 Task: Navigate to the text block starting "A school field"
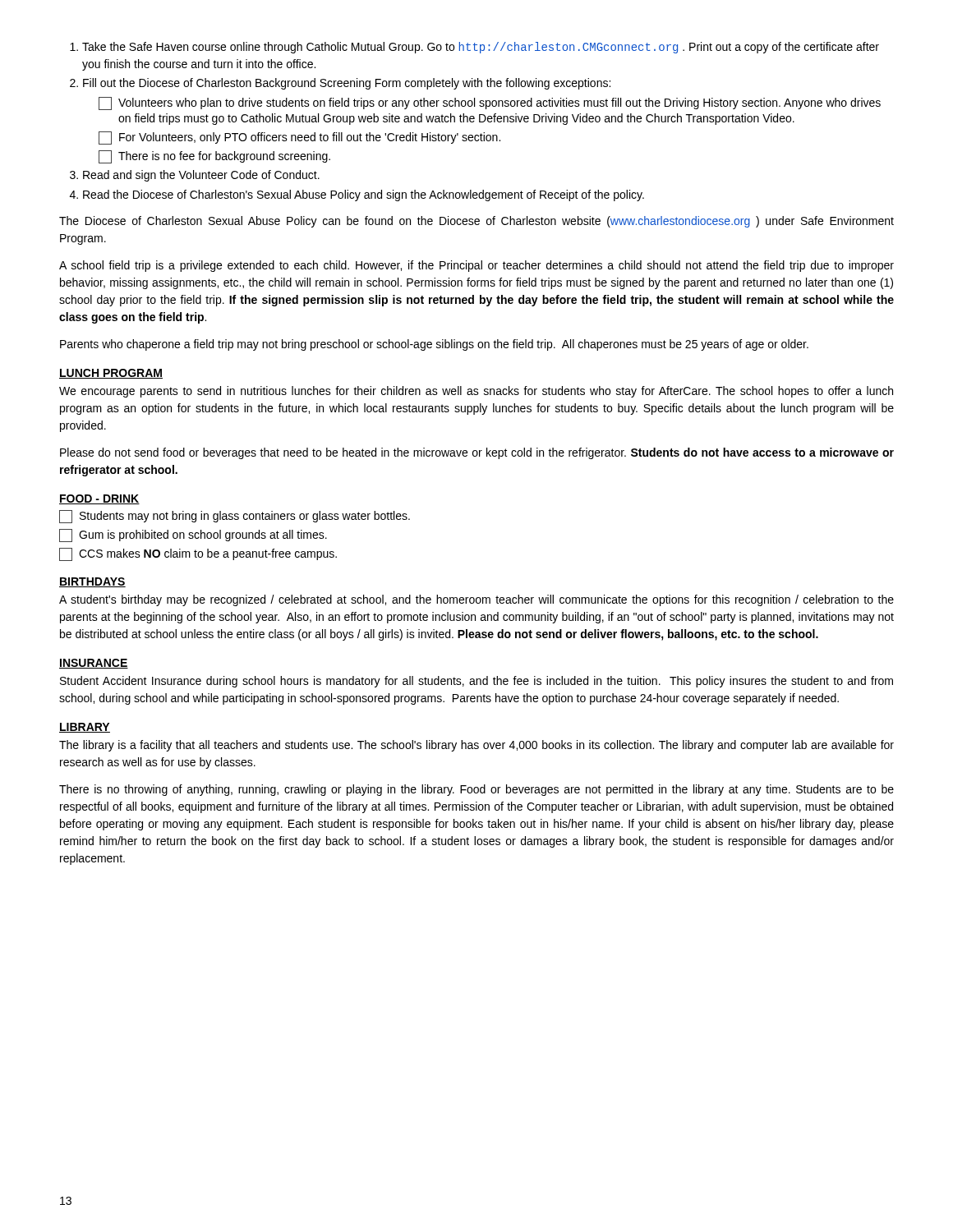coord(476,291)
